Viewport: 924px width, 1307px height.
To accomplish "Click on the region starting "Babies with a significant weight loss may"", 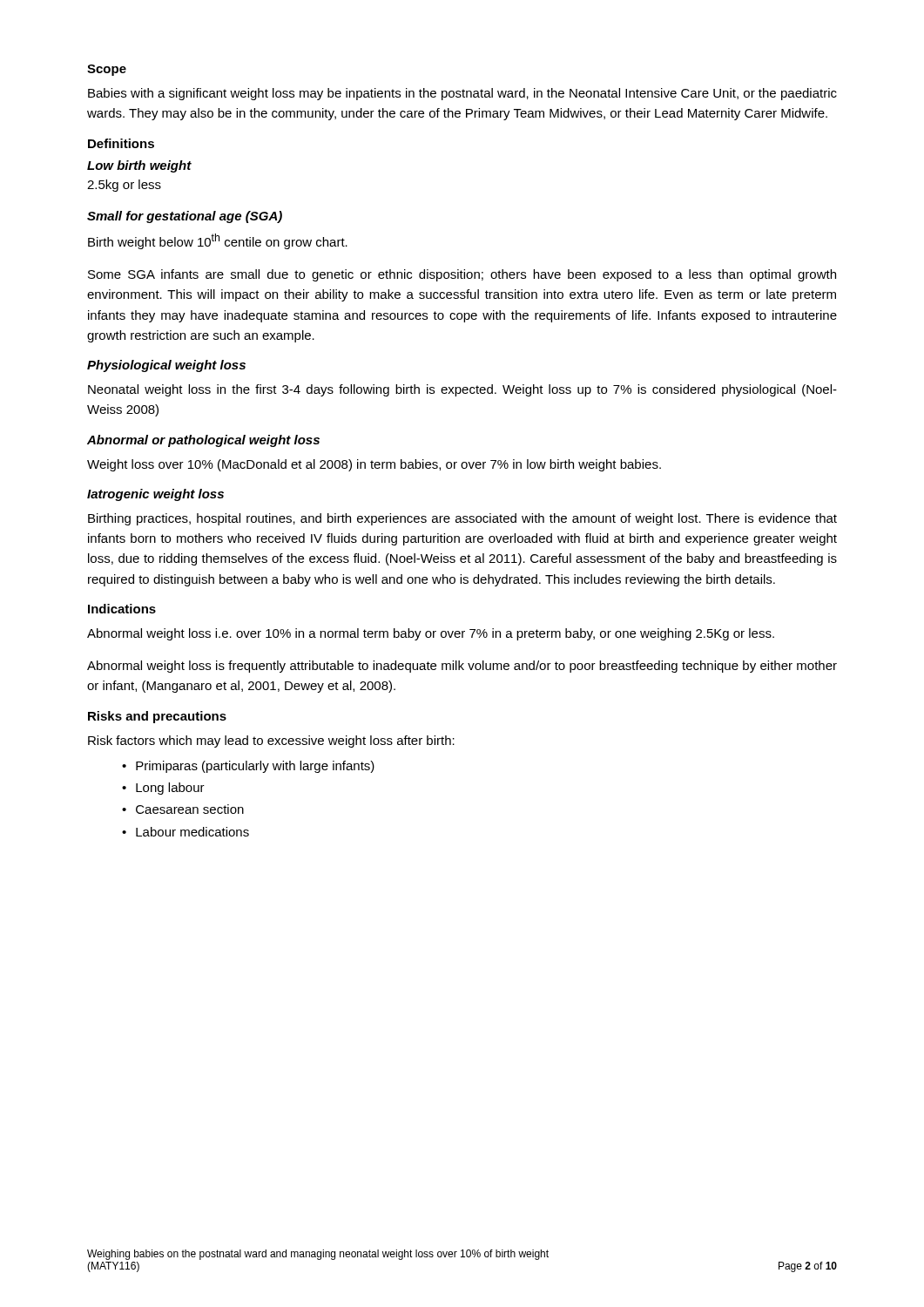I will point(462,103).
